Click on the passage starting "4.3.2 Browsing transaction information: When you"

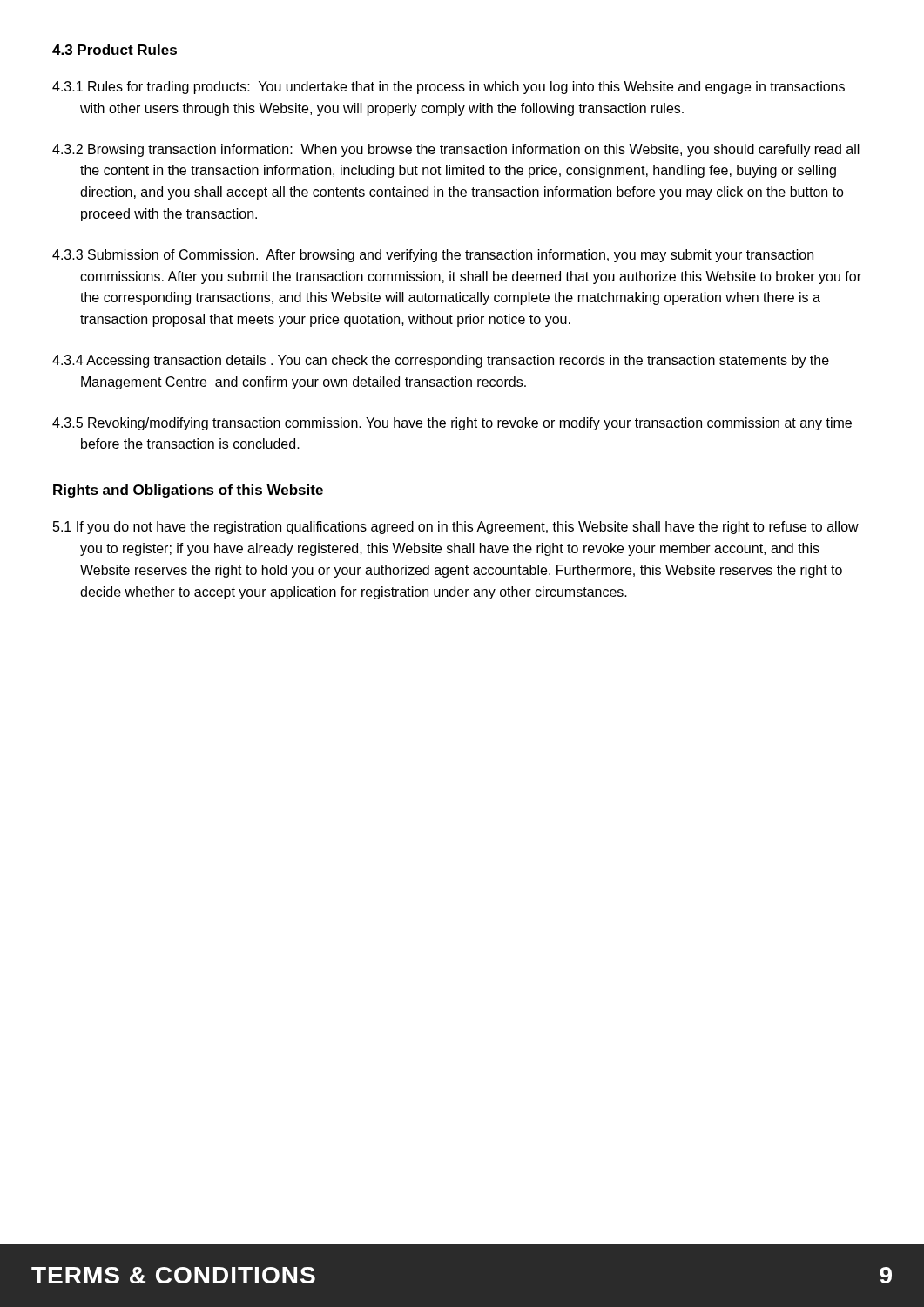pos(456,181)
